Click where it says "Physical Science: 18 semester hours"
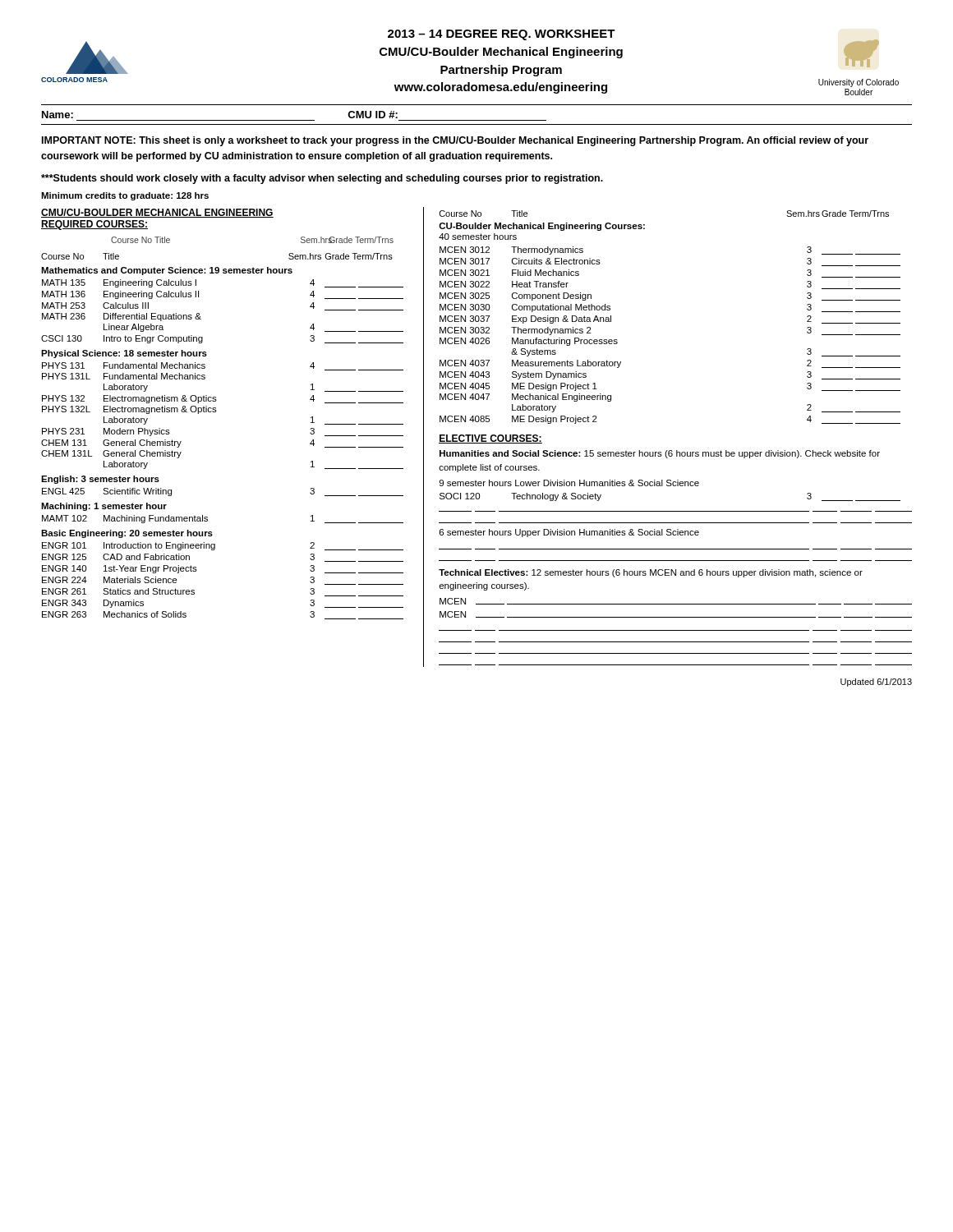 [x=124, y=353]
